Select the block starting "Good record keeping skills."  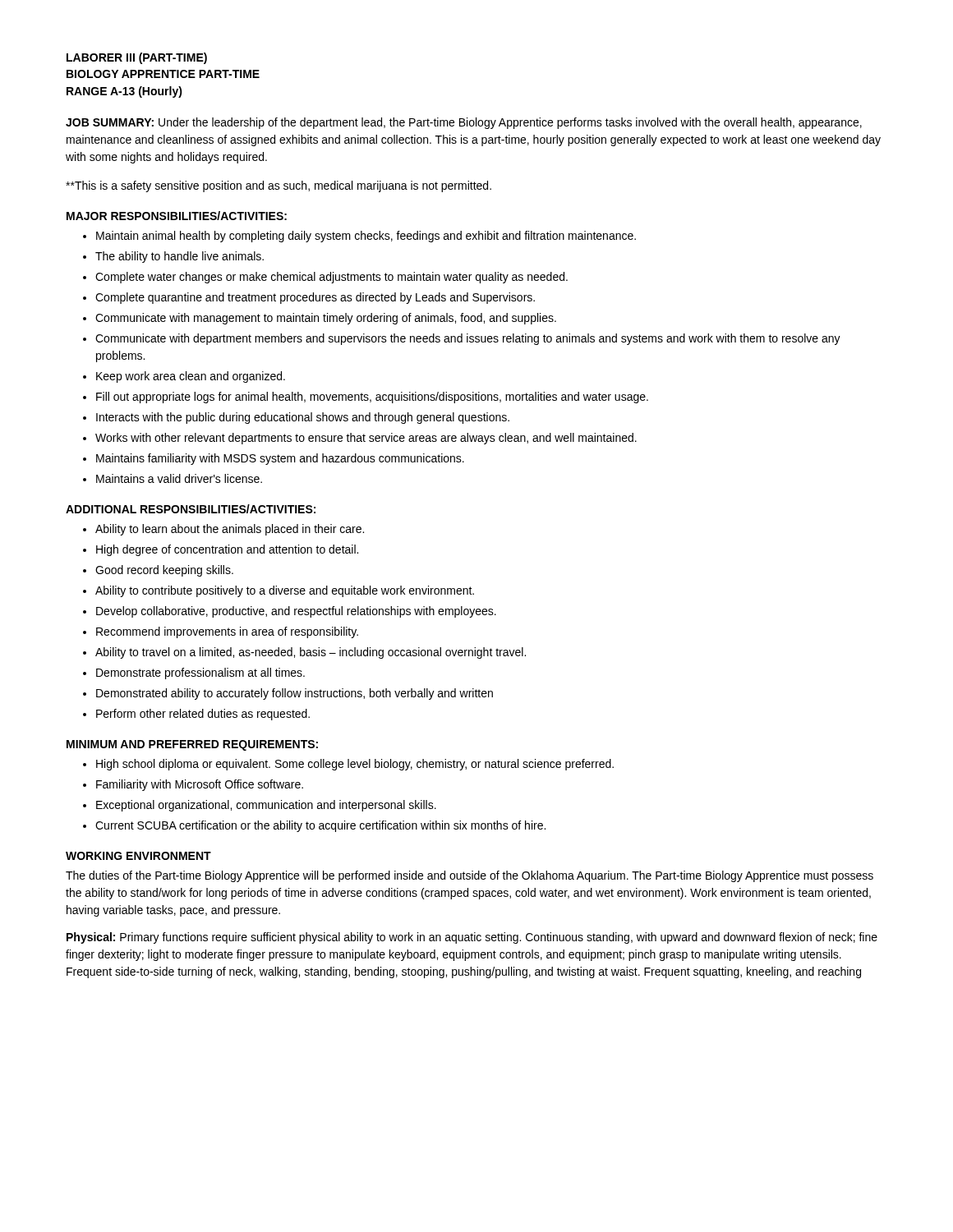(165, 570)
